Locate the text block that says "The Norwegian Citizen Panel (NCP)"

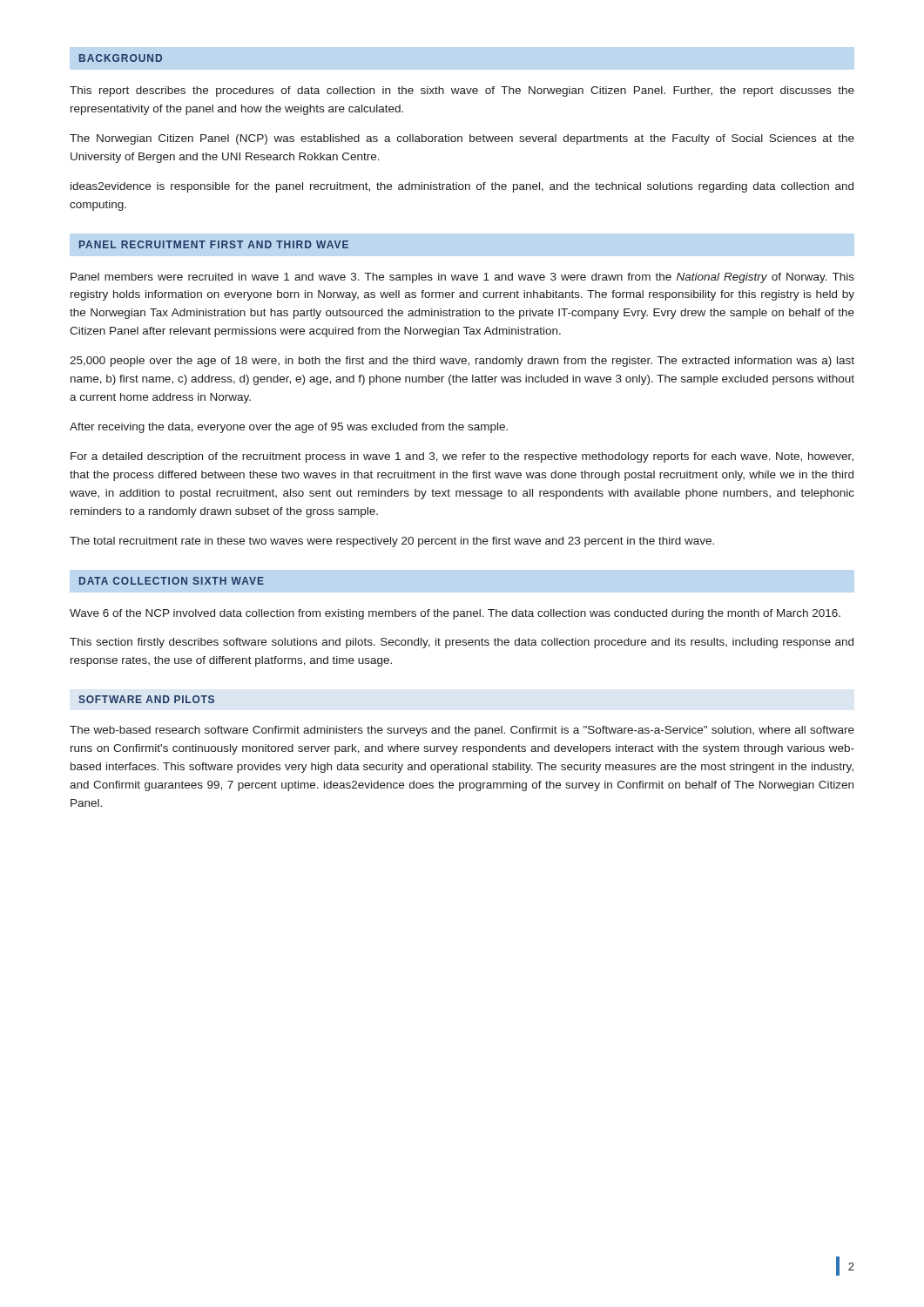coord(462,147)
